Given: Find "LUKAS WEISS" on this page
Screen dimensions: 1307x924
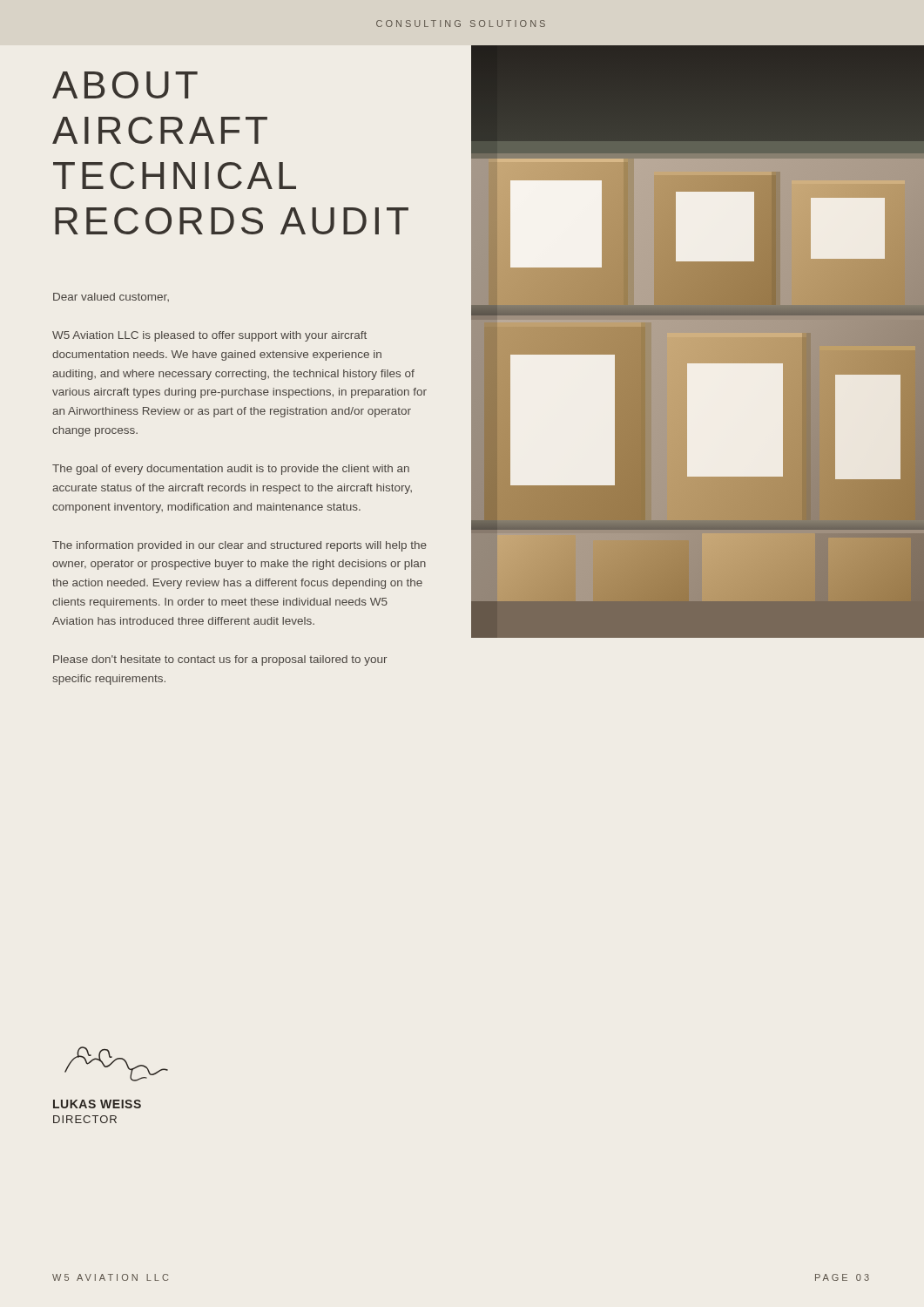Looking at the screenshot, I should pos(97,1104).
